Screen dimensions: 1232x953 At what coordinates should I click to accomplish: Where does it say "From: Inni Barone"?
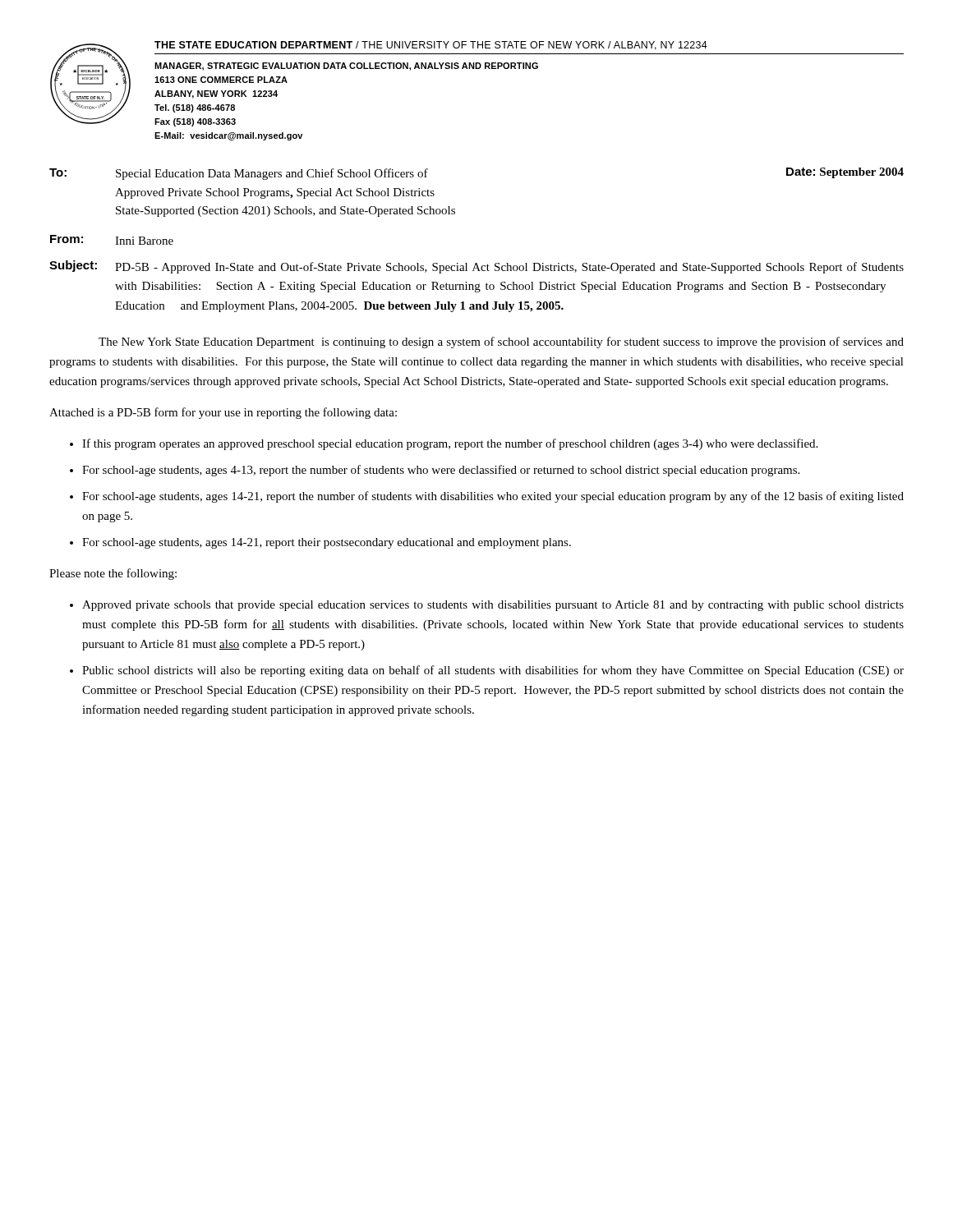click(112, 240)
